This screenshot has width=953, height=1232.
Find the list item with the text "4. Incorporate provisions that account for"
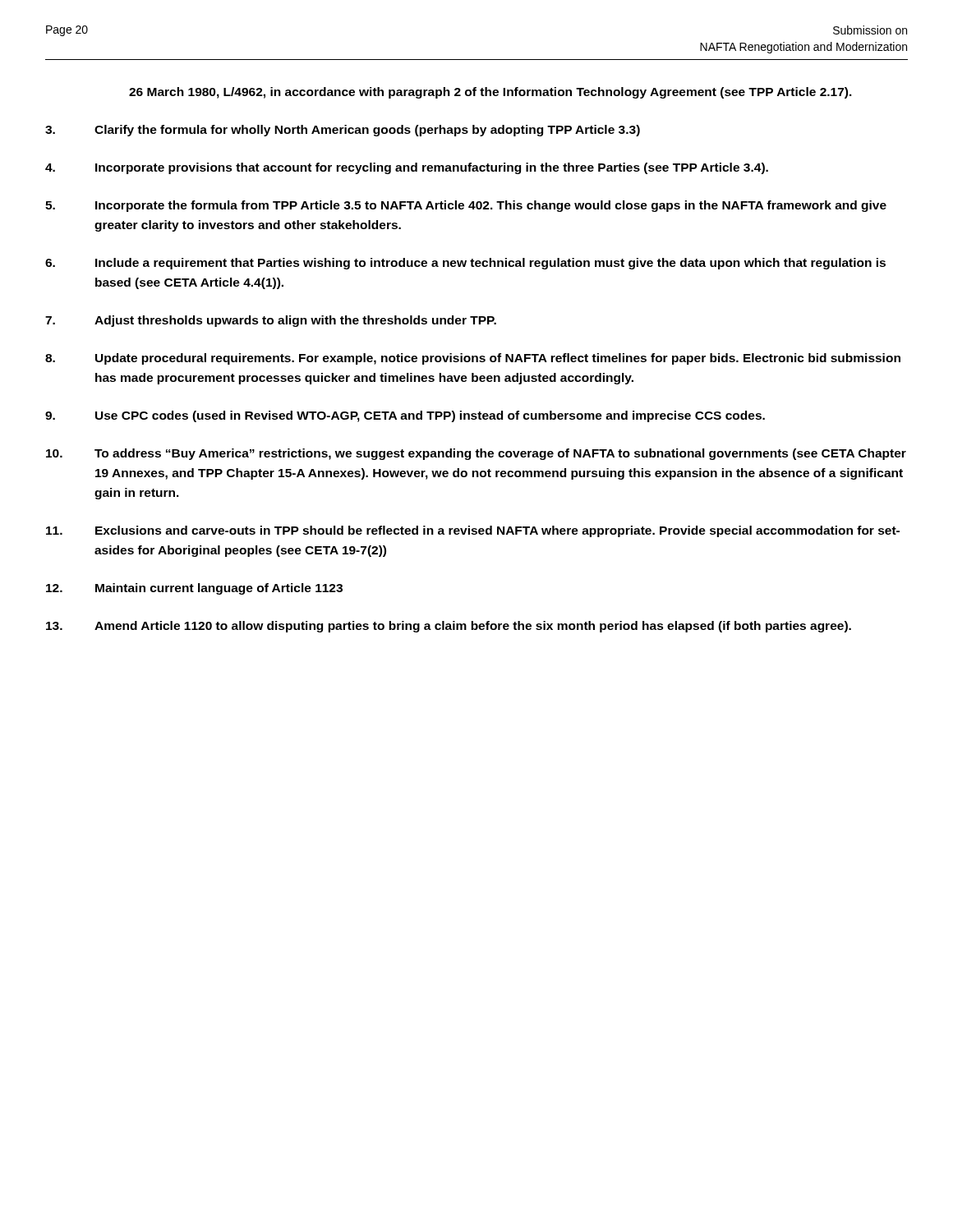[476, 168]
